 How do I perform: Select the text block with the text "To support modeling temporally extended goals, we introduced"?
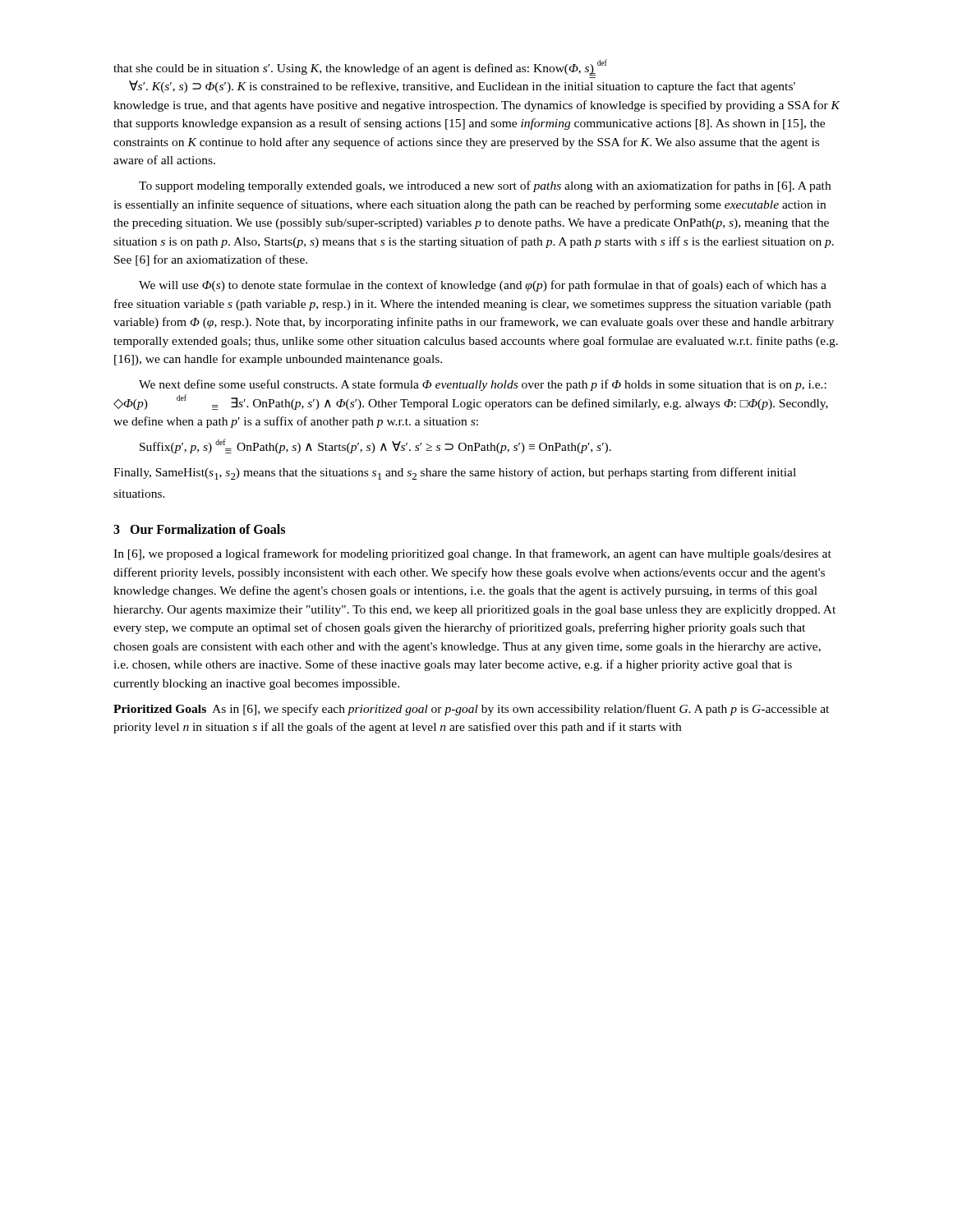(x=476, y=223)
